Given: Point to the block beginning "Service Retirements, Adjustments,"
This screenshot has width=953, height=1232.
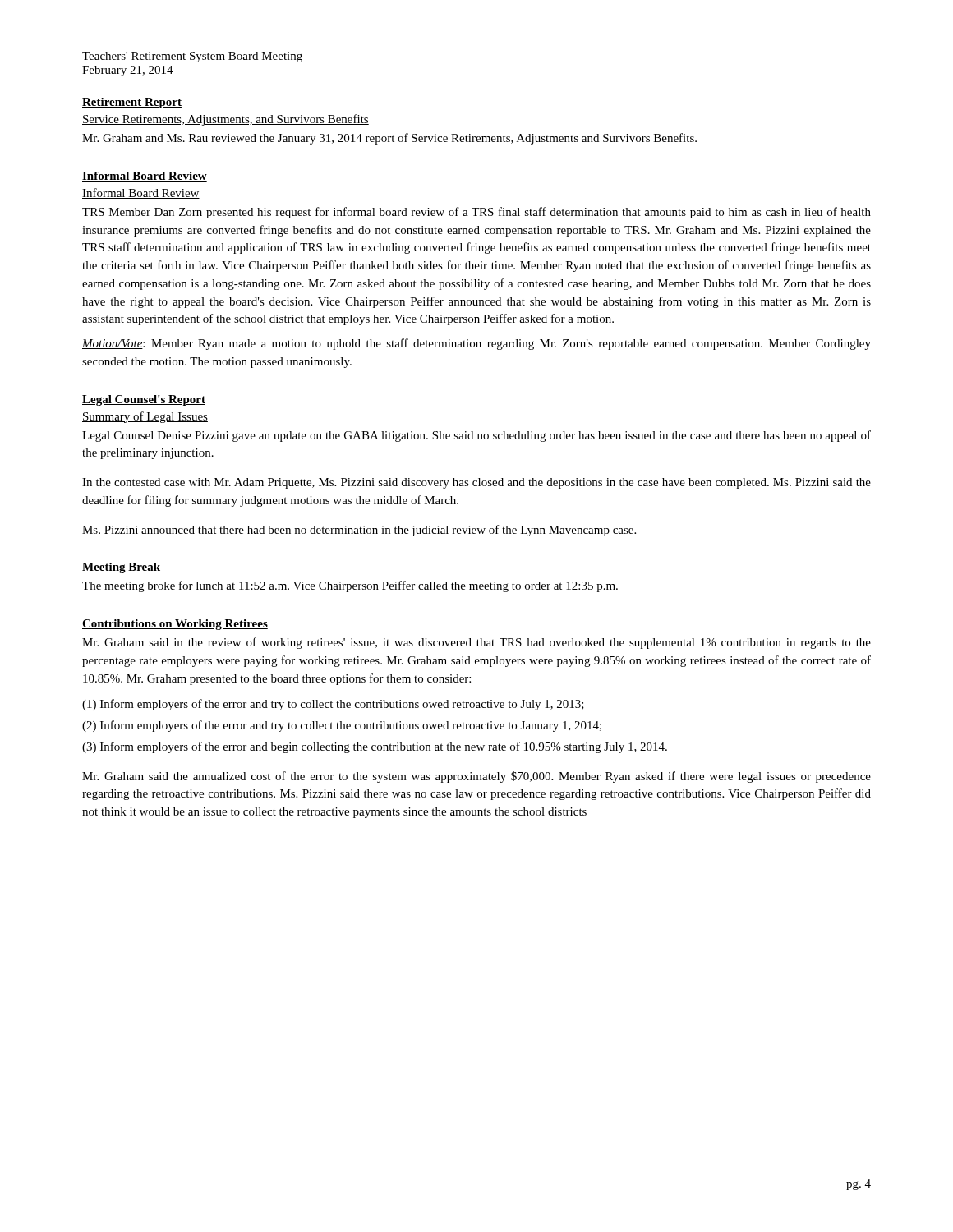Looking at the screenshot, I should tap(225, 119).
